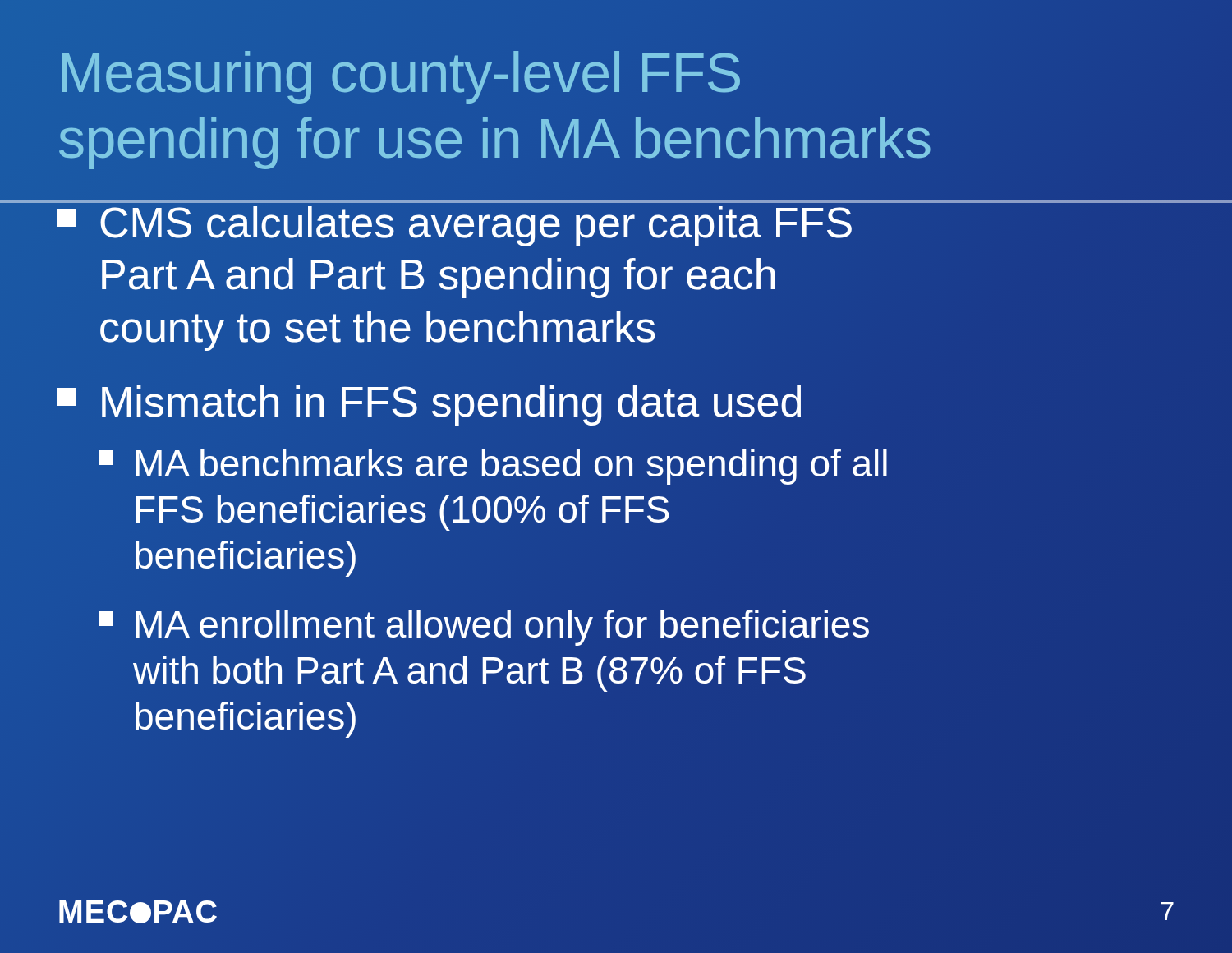Point to the title beginning "Measuring county-level FFSspending for use"
Image resolution: width=1232 pixels, height=953 pixels.
pos(616,105)
